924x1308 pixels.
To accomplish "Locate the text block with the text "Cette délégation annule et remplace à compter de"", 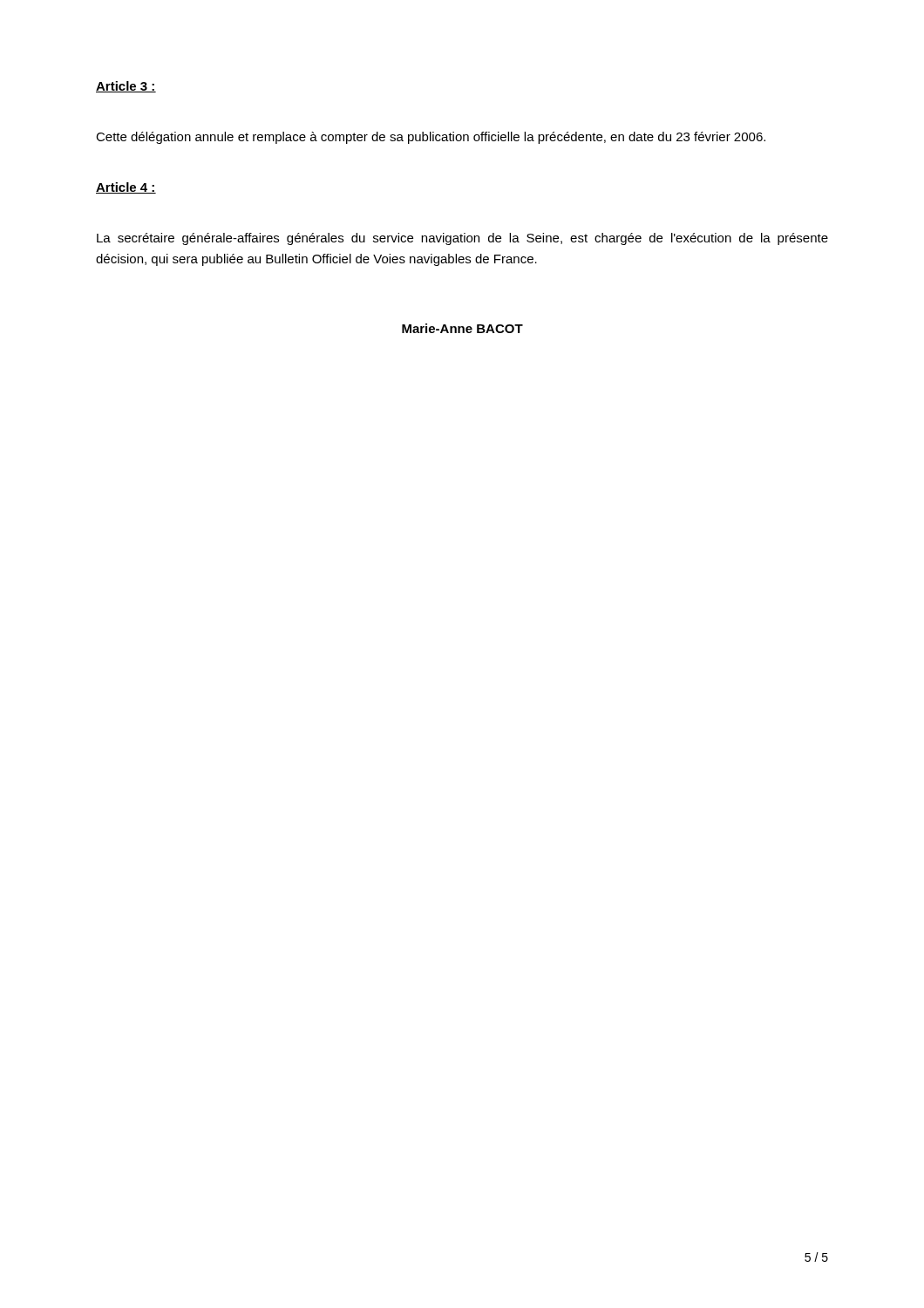I will 431,136.
